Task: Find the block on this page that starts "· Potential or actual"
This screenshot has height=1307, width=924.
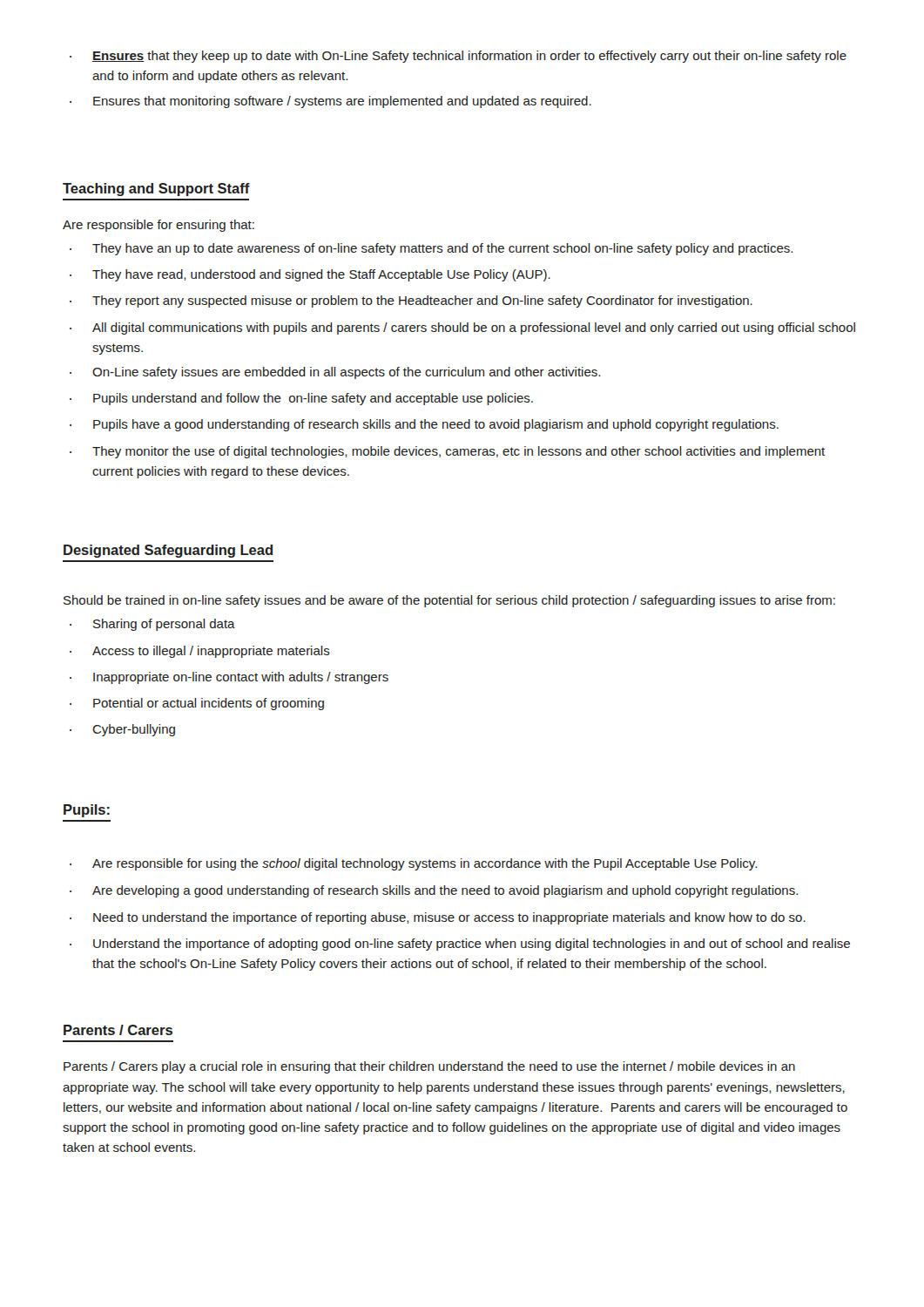Action: [x=197, y=704]
